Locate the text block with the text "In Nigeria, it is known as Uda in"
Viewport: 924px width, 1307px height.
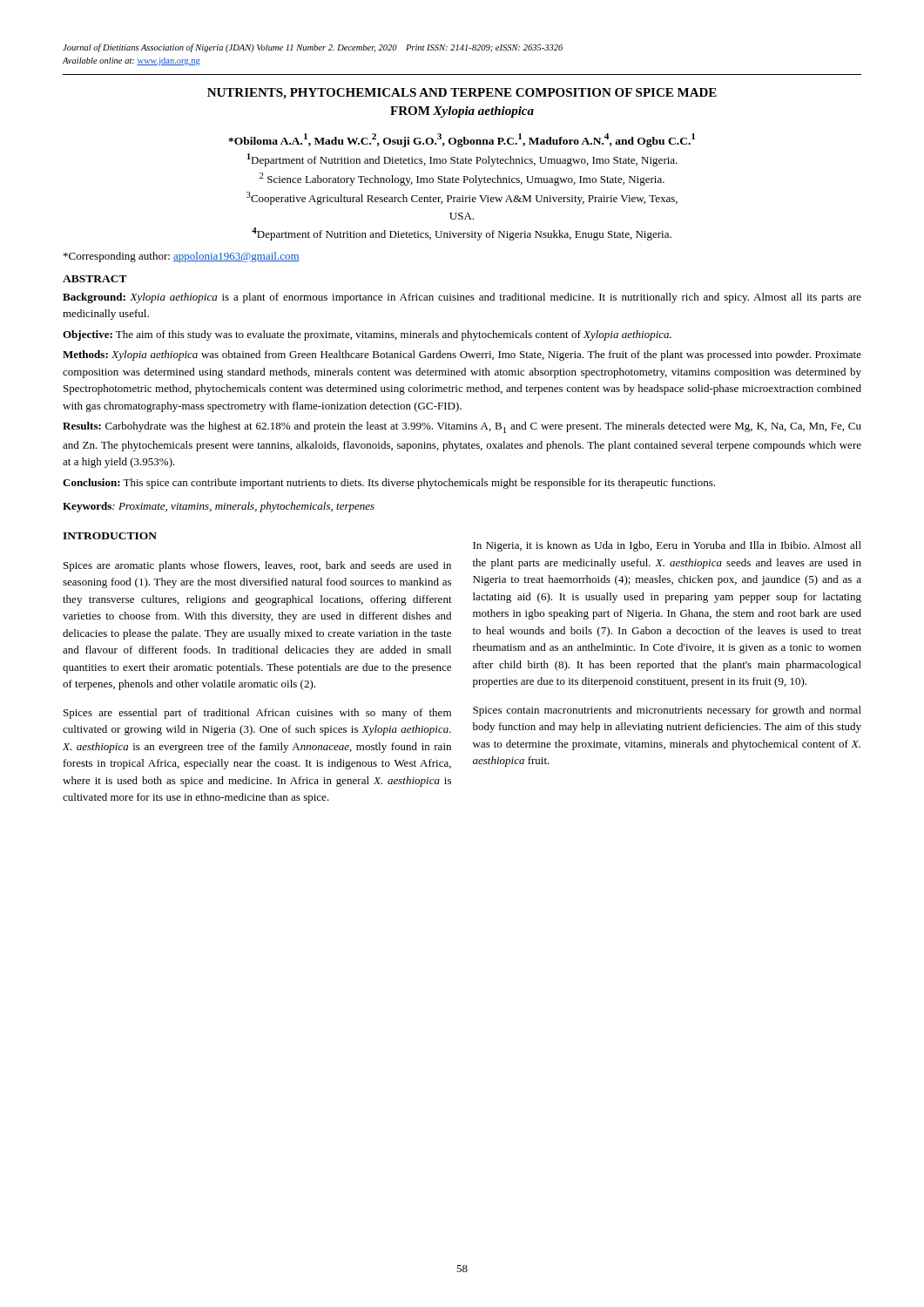coord(667,653)
